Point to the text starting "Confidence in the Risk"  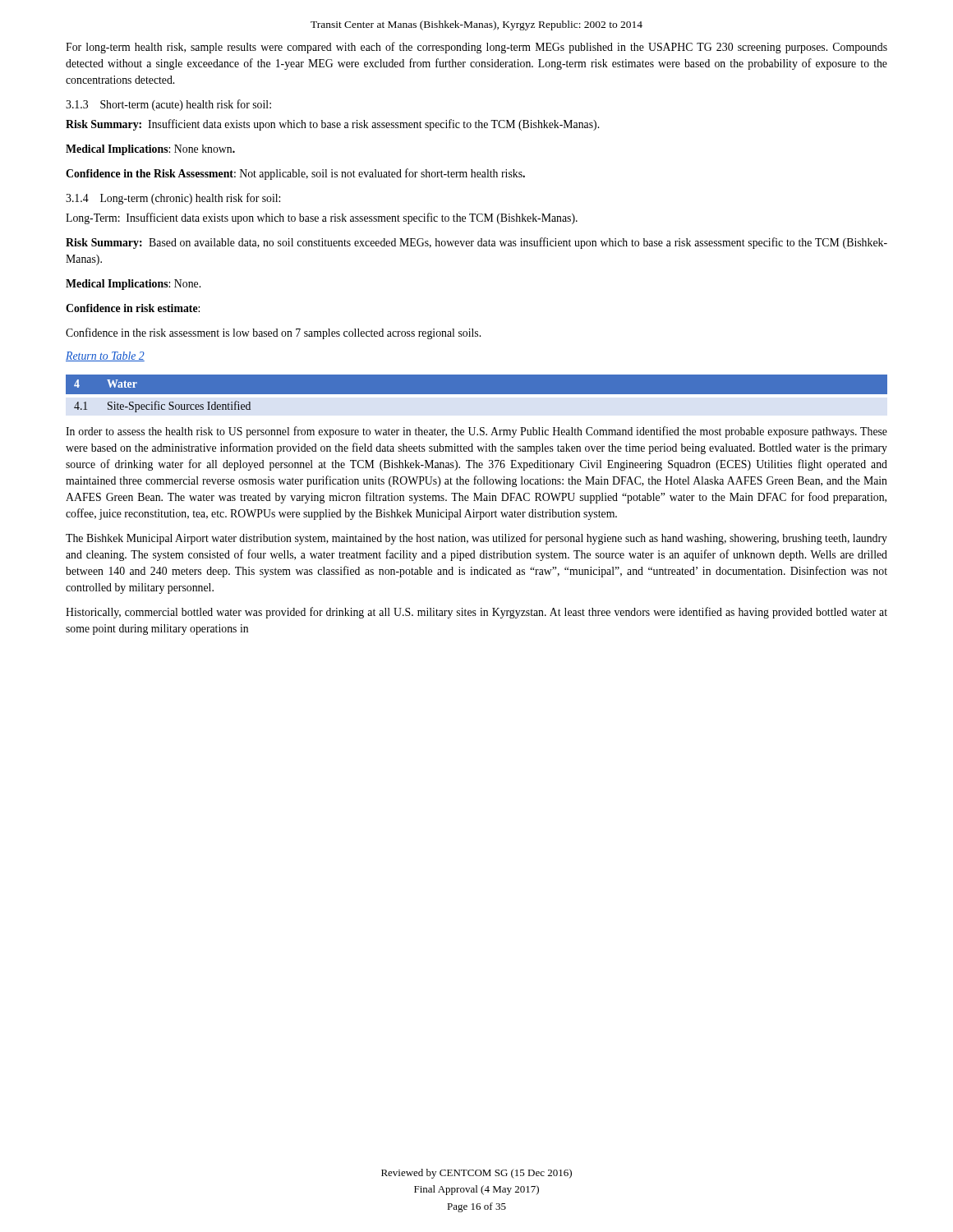[x=296, y=174]
